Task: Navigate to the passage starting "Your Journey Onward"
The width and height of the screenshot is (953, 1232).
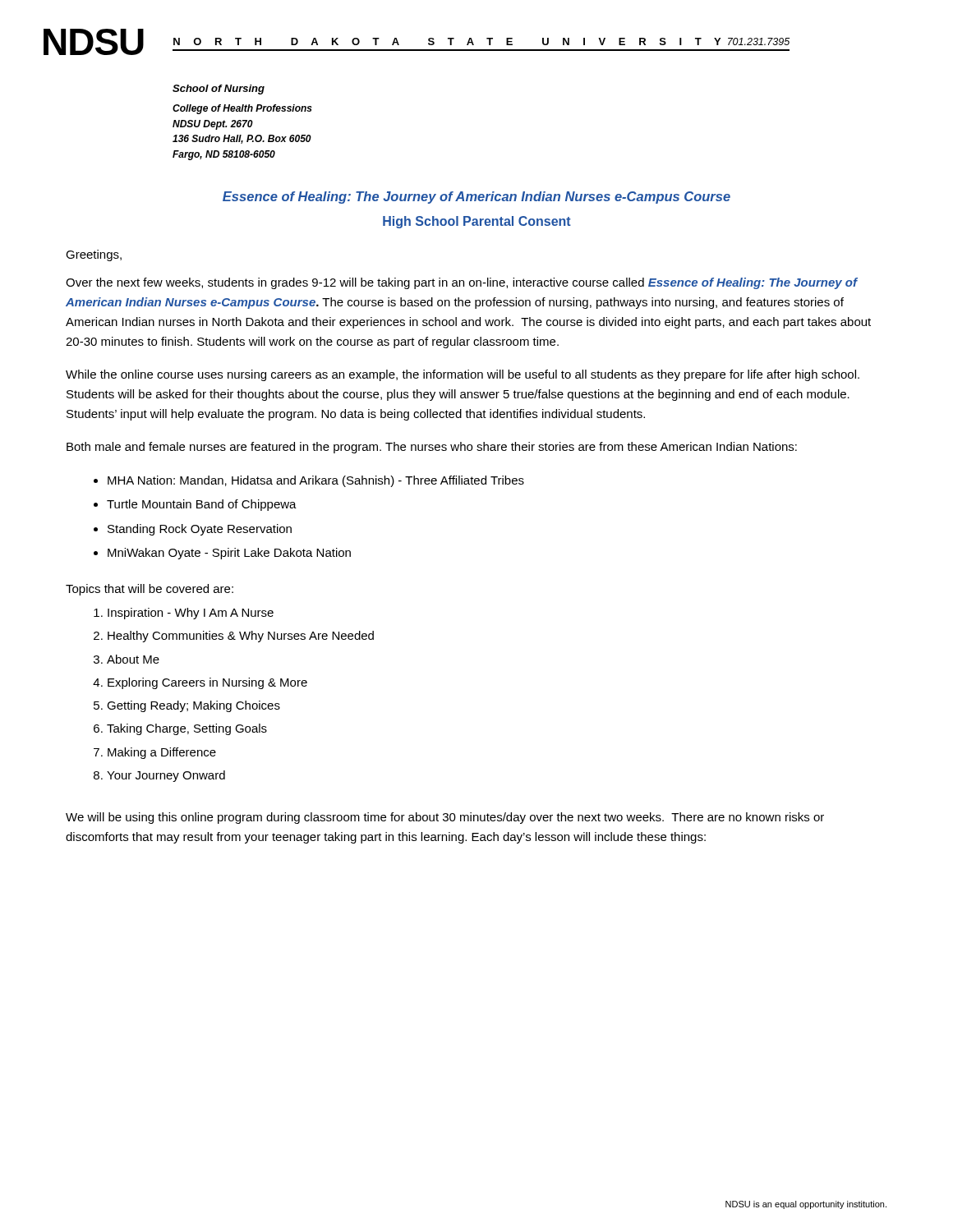Action: pos(166,775)
